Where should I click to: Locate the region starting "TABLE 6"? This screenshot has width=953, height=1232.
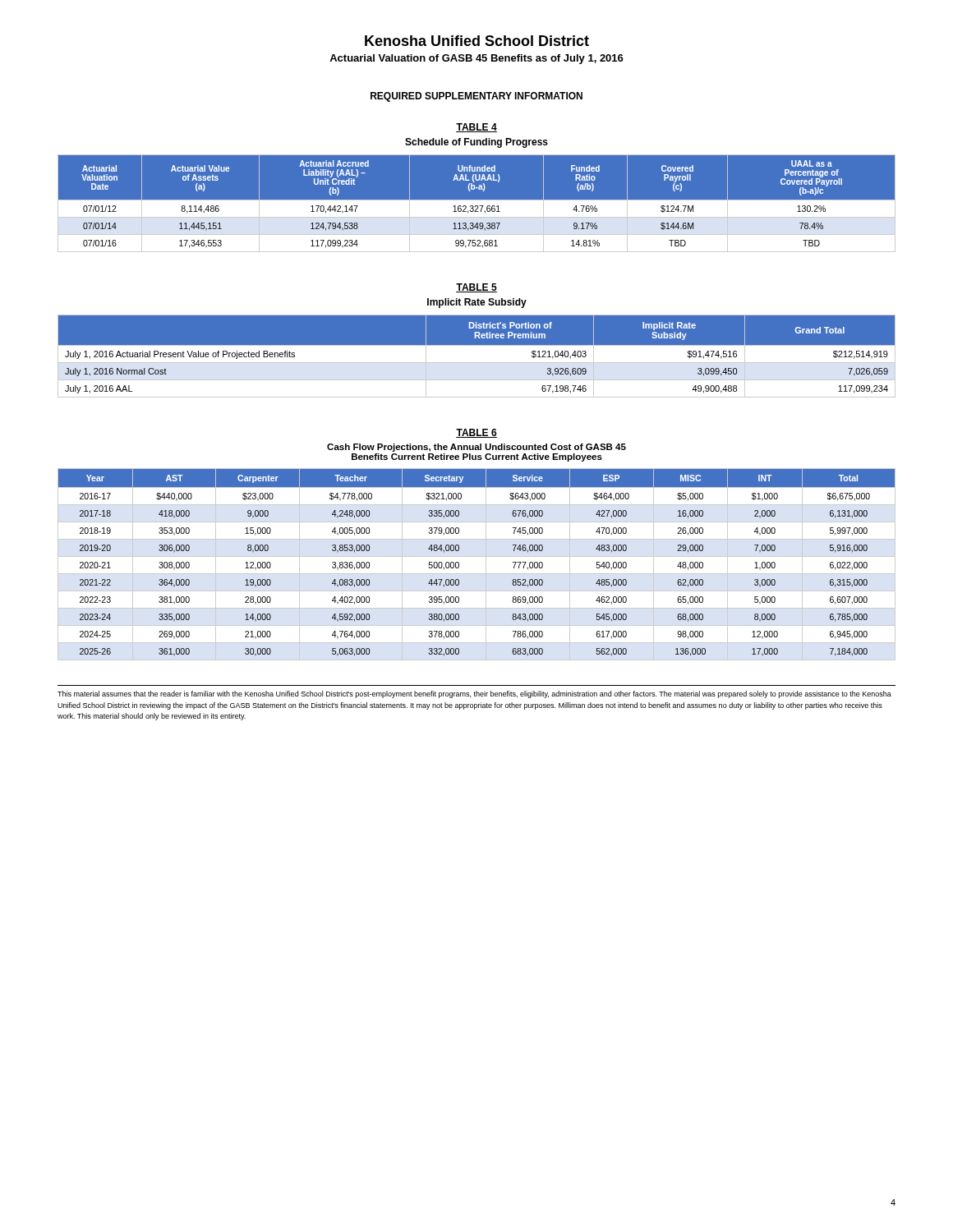tap(476, 433)
